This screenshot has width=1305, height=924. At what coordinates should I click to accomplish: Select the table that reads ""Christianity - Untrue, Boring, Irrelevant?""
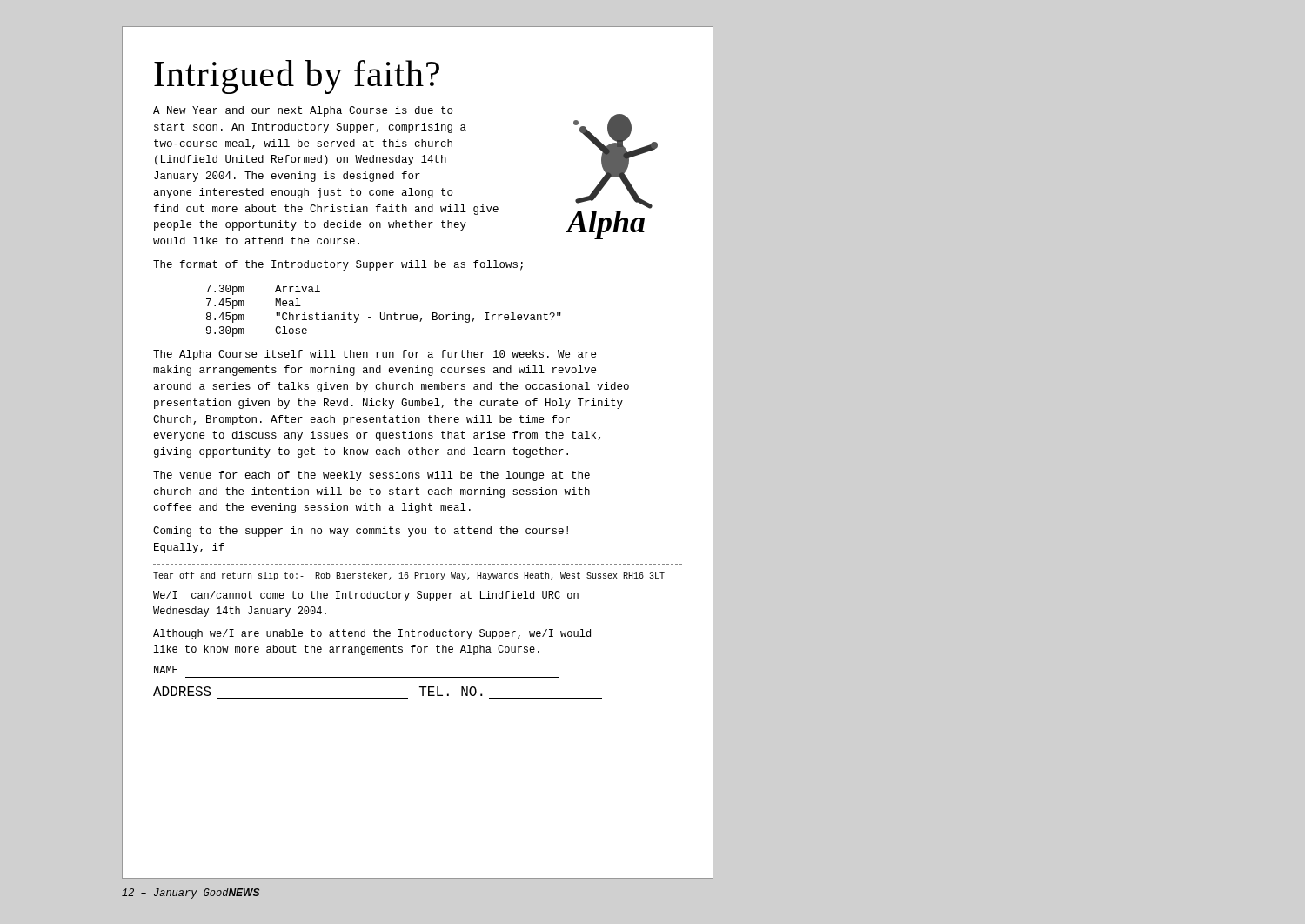[418, 310]
